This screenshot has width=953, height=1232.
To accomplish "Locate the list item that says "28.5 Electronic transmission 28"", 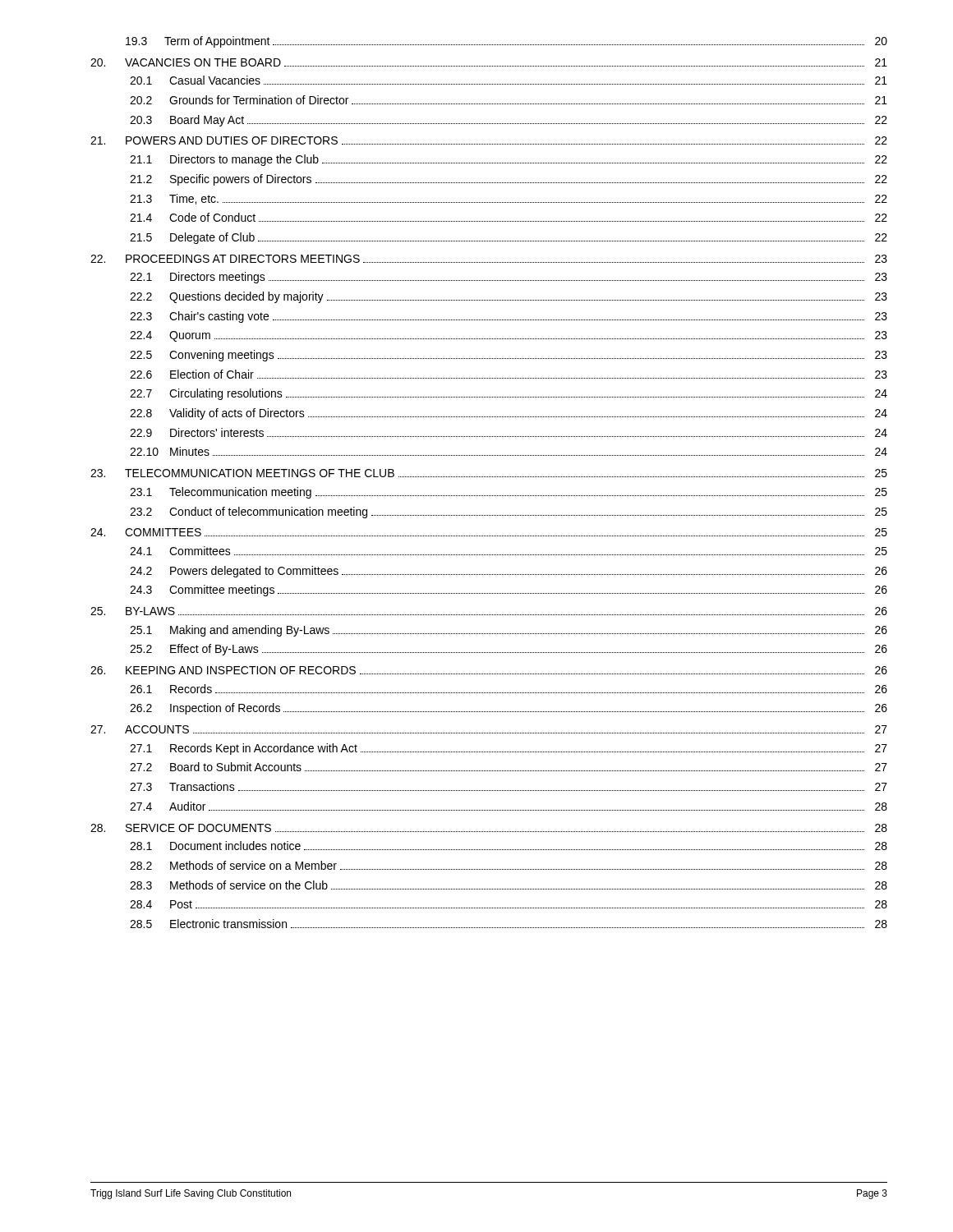I will [509, 925].
